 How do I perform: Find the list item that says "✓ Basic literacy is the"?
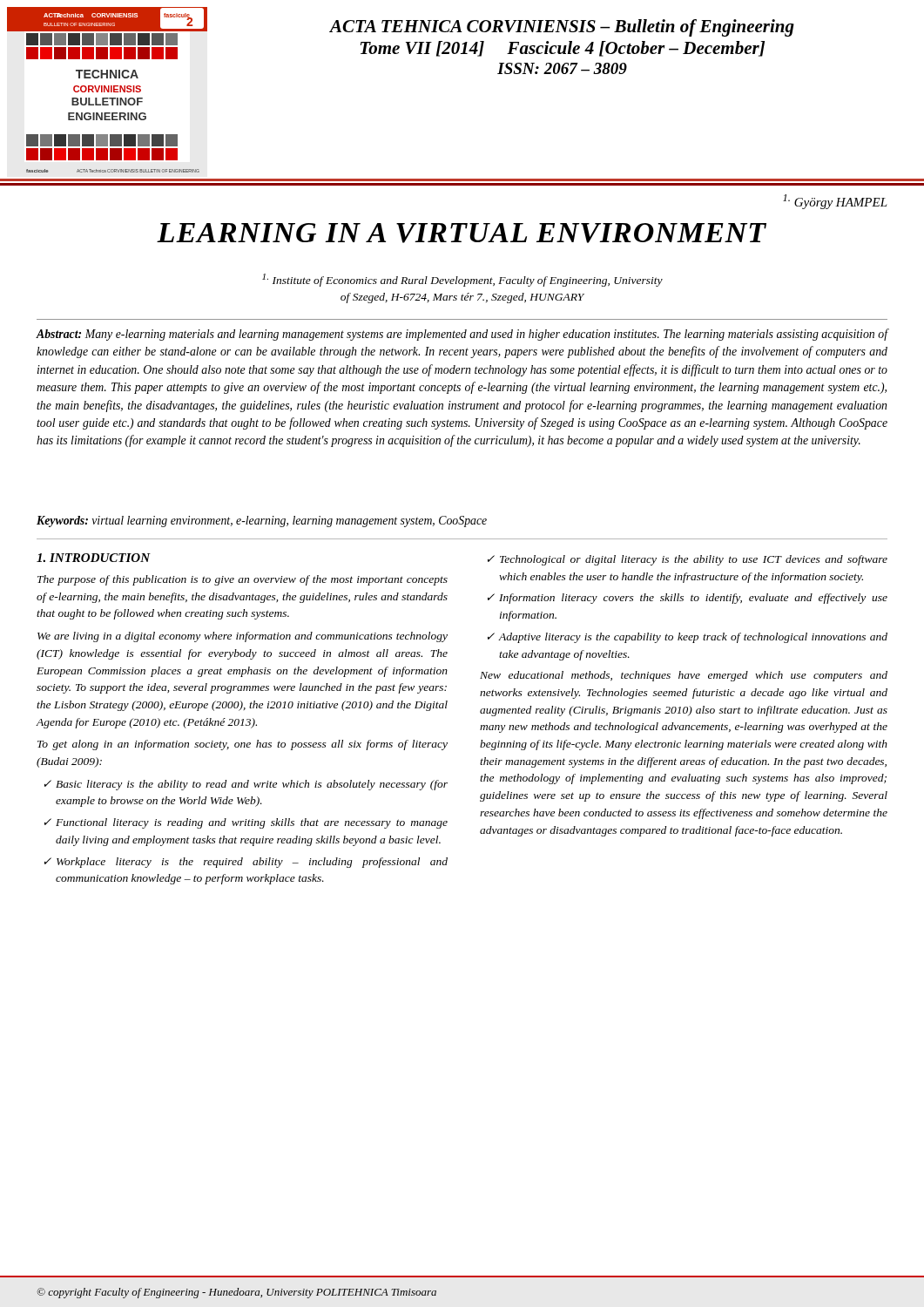(245, 792)
